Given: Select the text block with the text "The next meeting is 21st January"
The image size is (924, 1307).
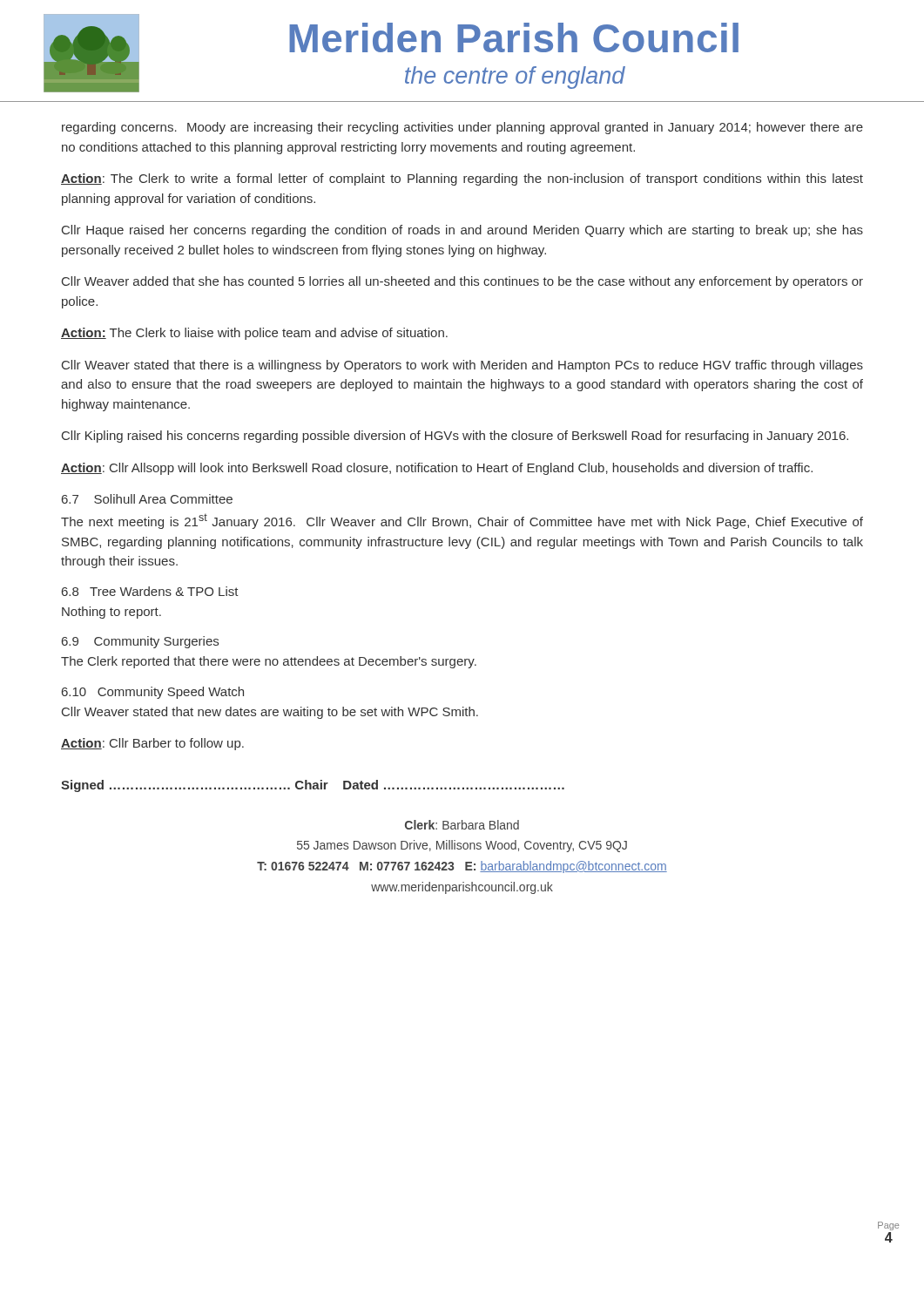Looking at the screenshot, I should click(462, 540).
